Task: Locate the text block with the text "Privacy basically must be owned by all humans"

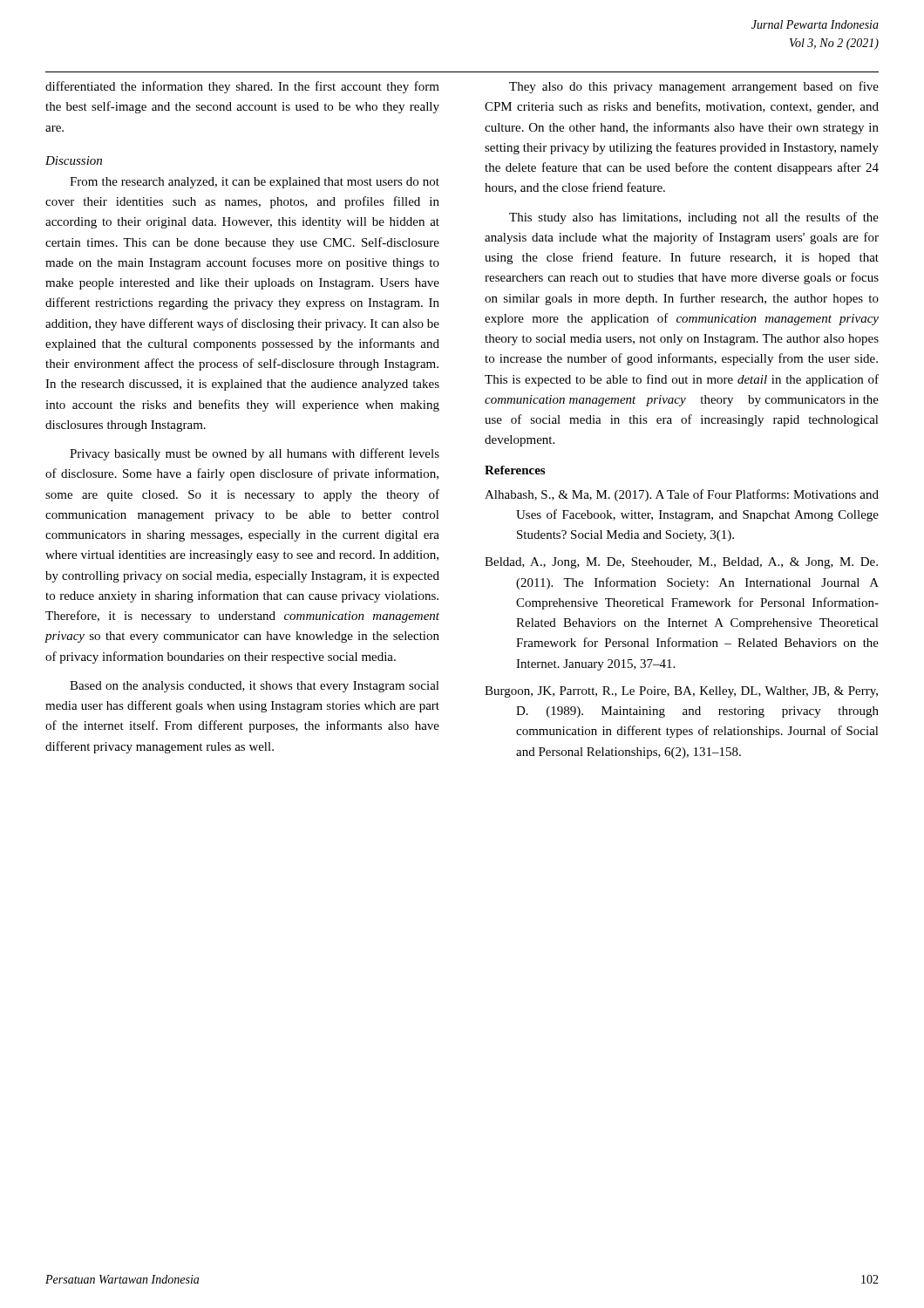Action: 242,555
